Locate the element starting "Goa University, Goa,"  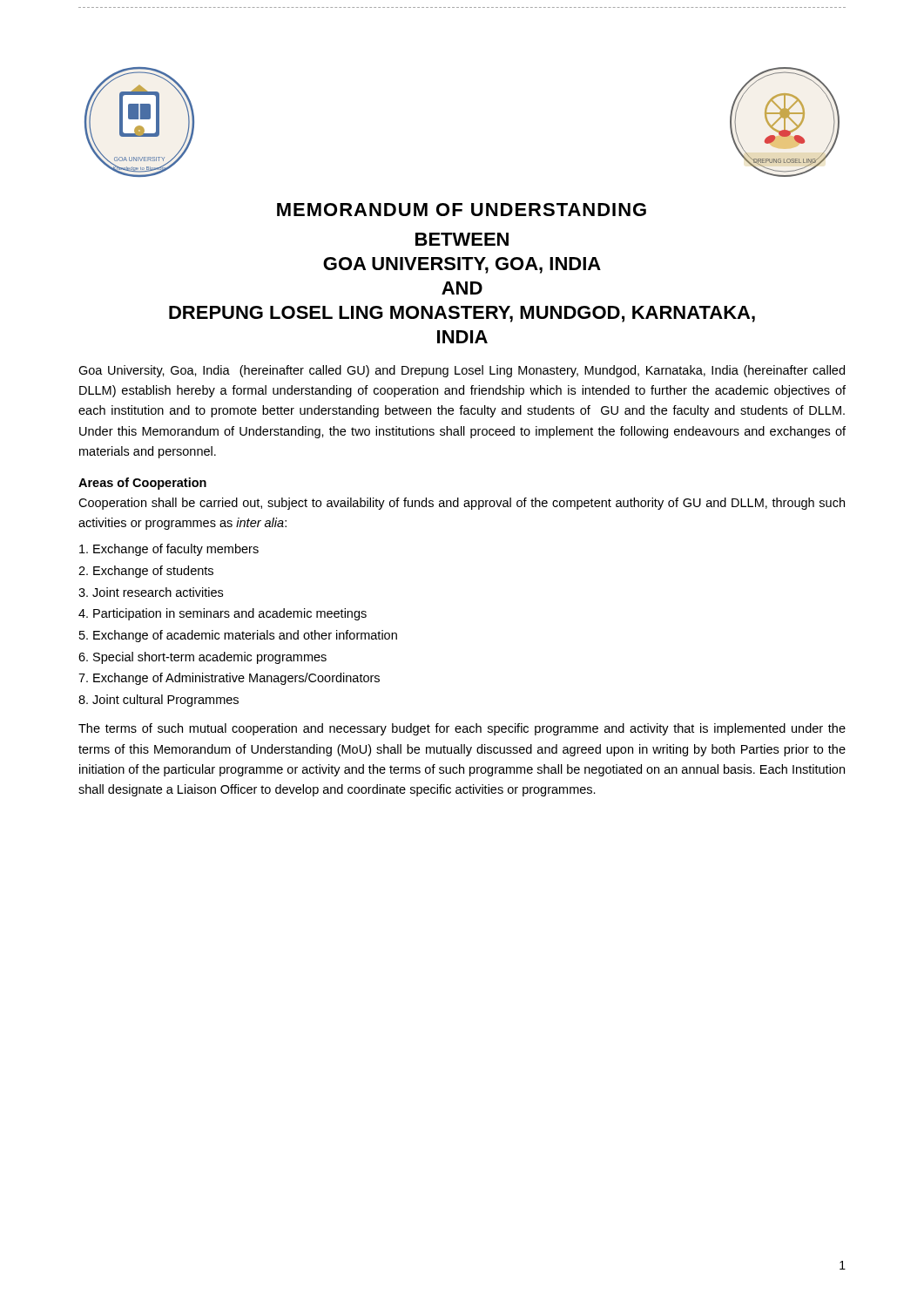click(x=462, y=411)
